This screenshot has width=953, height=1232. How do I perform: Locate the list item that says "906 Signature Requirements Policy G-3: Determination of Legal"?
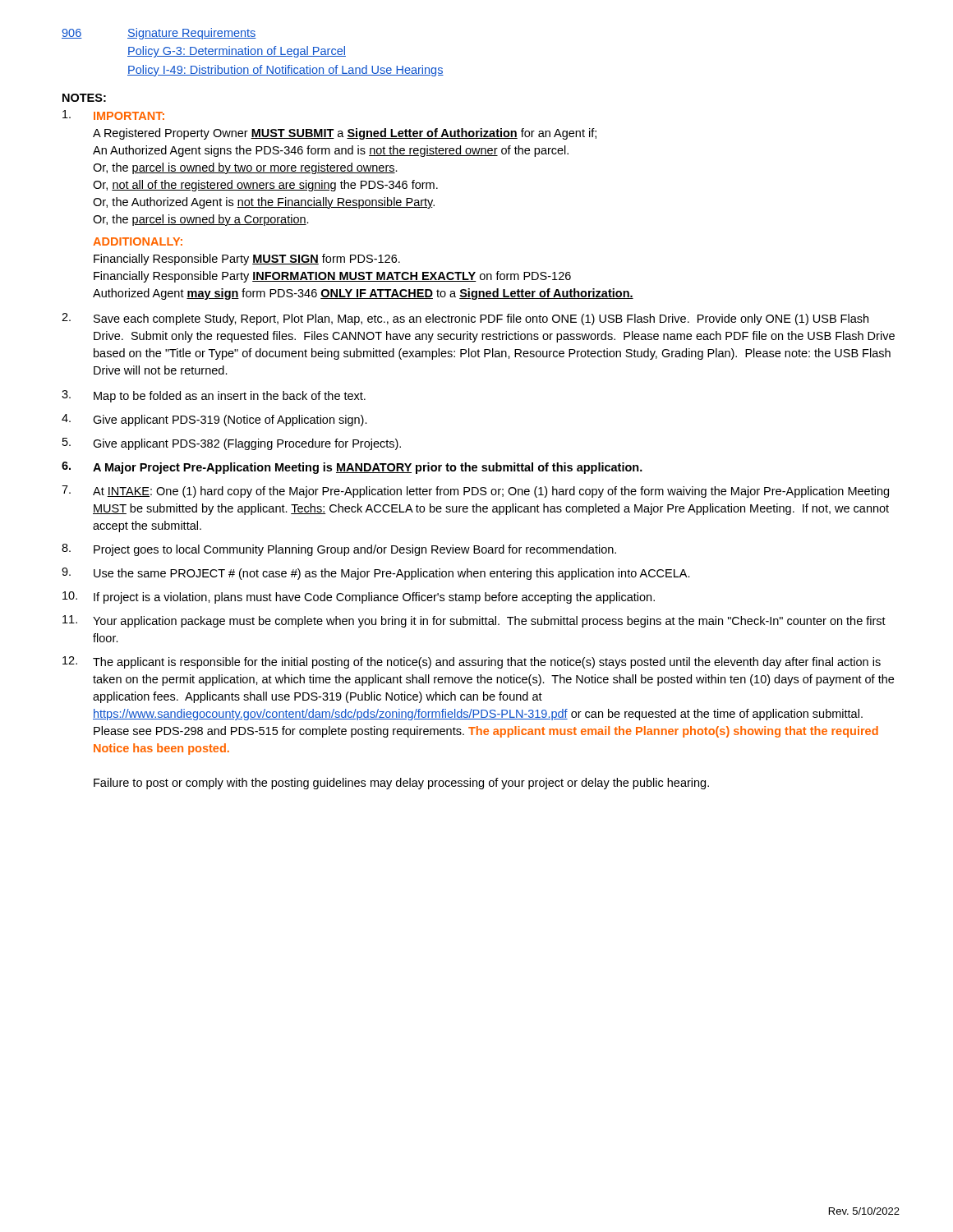point(159,34)
